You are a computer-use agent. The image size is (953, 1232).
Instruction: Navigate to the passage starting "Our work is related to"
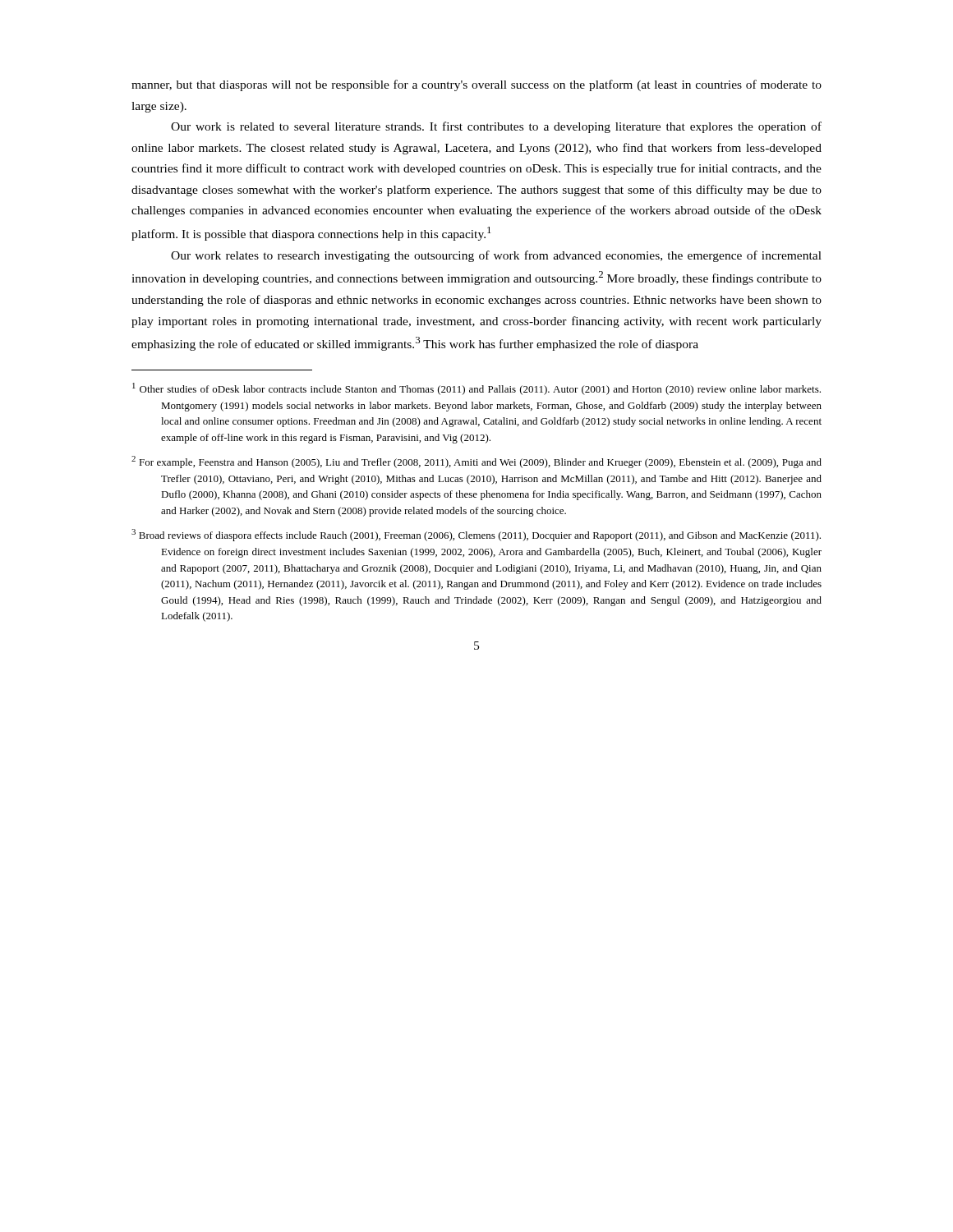click(x=476, y=180)
